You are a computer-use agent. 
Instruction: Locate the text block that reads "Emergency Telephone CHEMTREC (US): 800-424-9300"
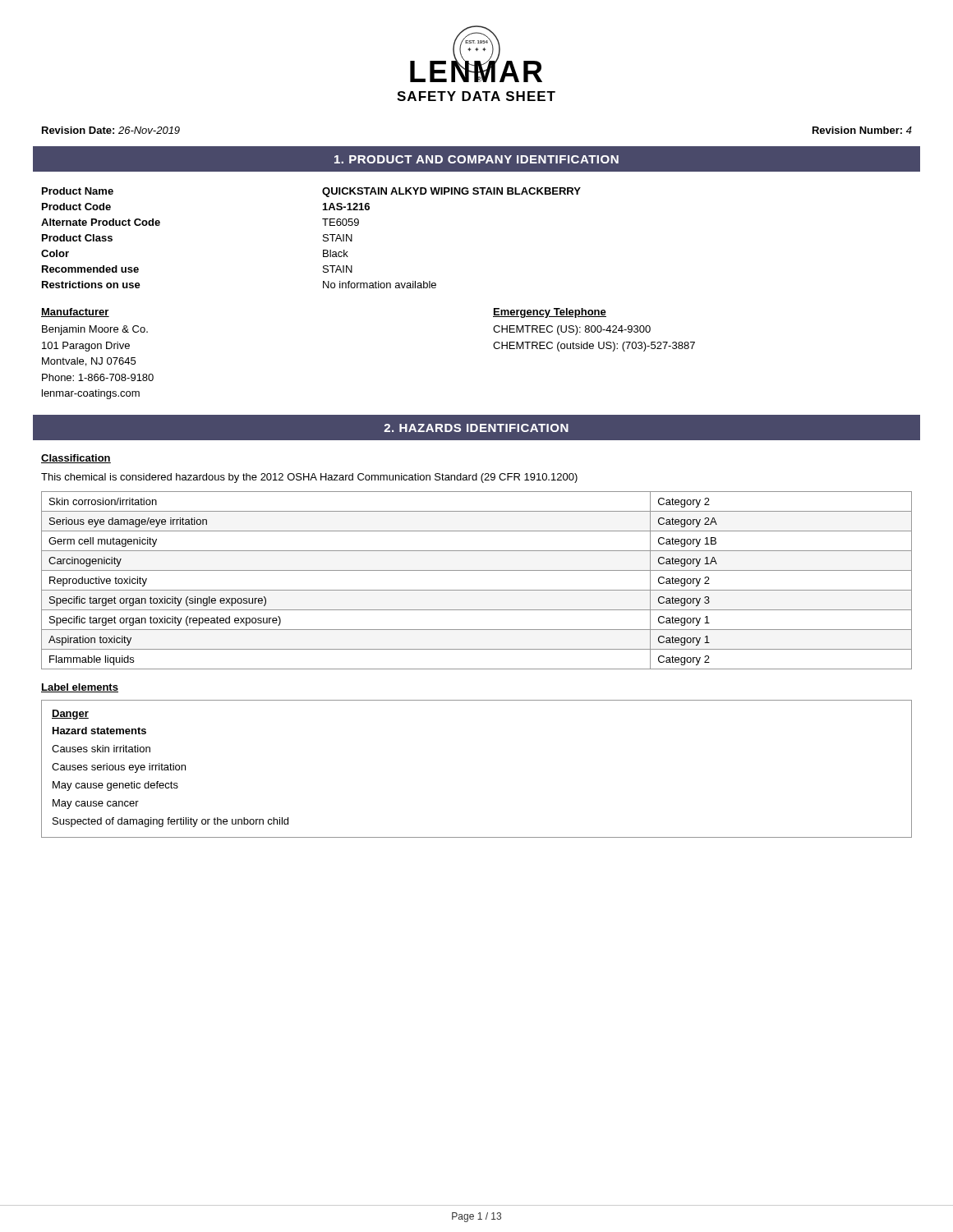click(x=550, y=313)
